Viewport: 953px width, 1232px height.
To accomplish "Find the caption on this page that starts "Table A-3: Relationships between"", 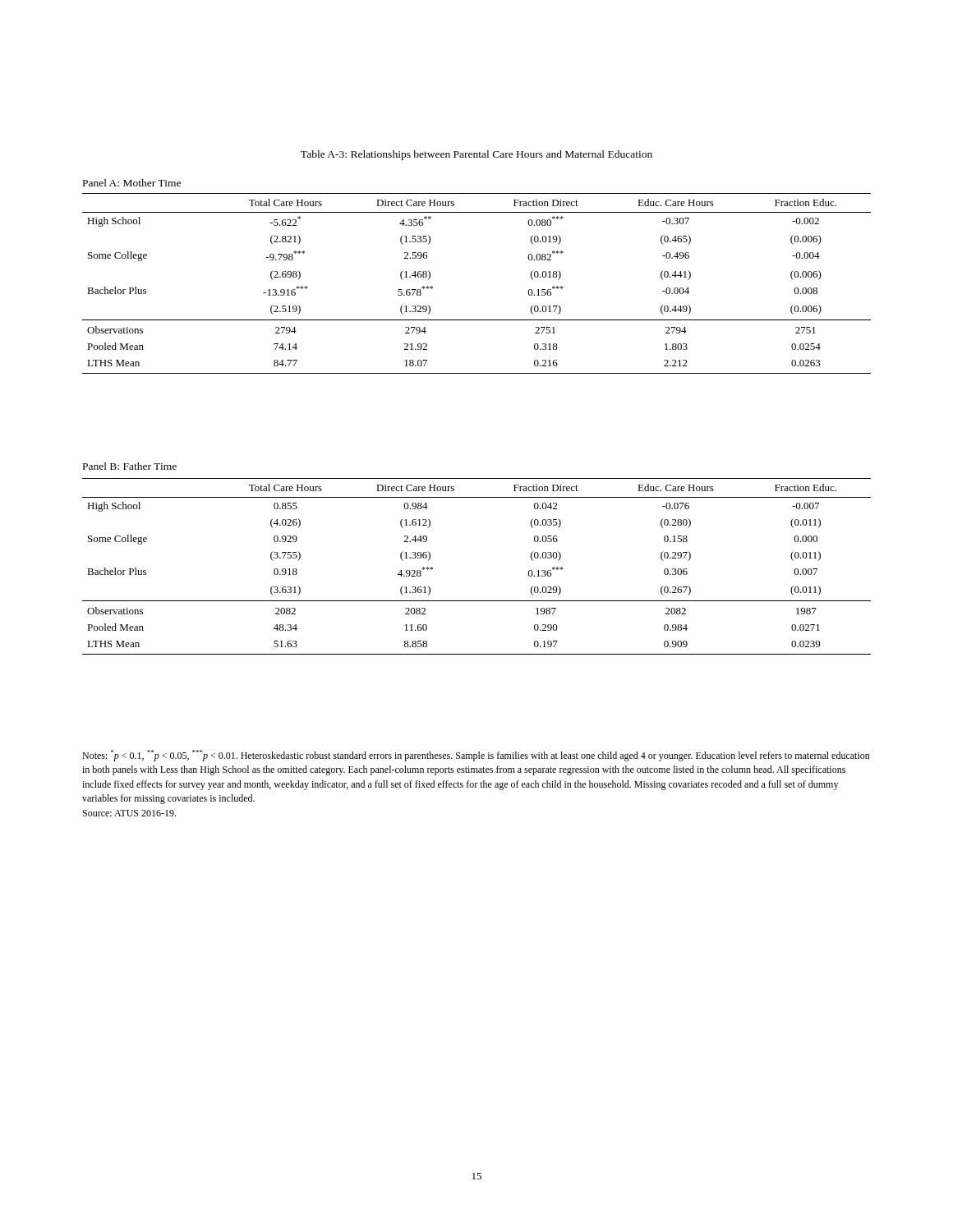I will coord(476,154).
